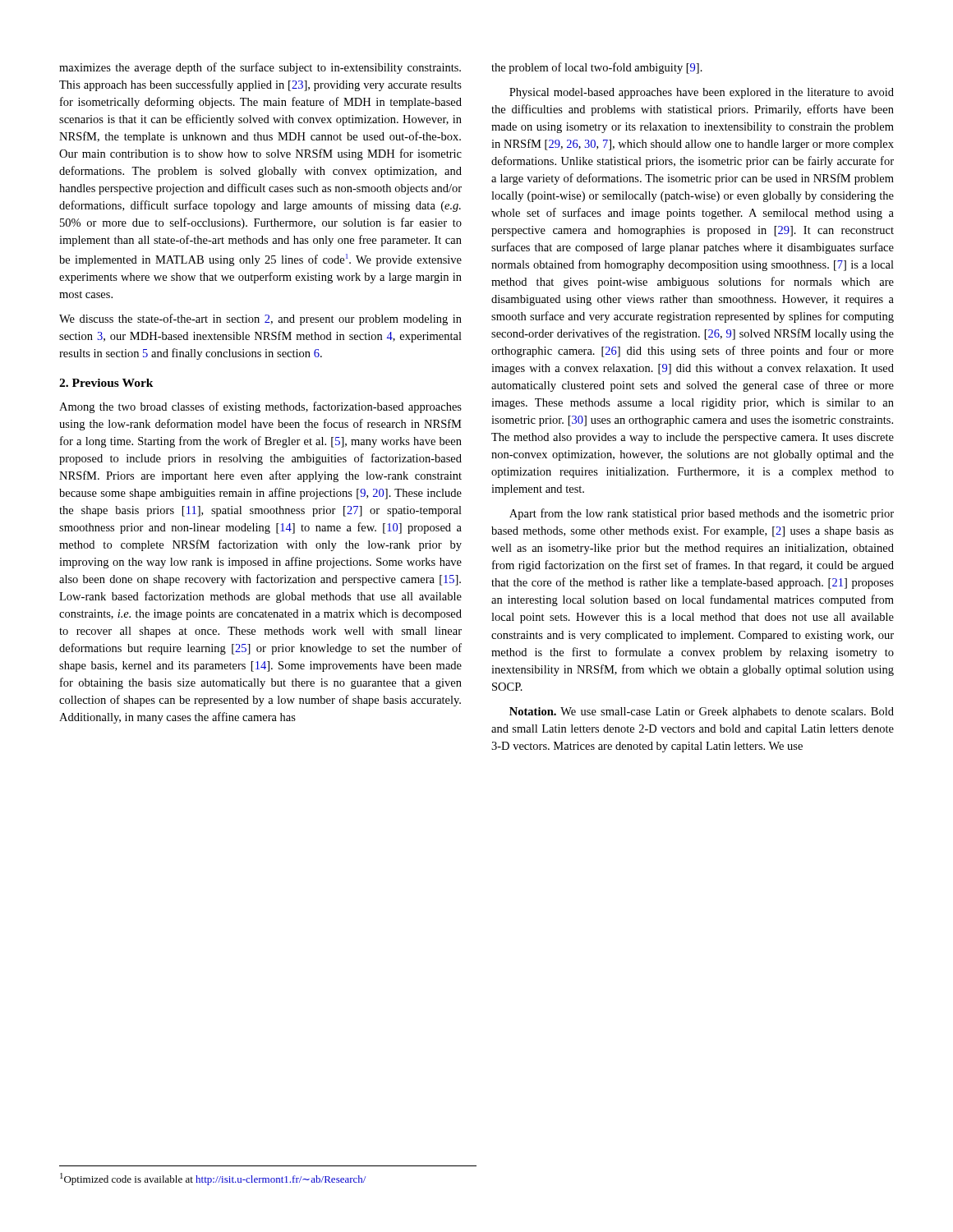Locate the block of text that opens with "the problem of local two-fold ambiguity"
This screenshot has width=953, height=1232.
(x=693, y=407)
